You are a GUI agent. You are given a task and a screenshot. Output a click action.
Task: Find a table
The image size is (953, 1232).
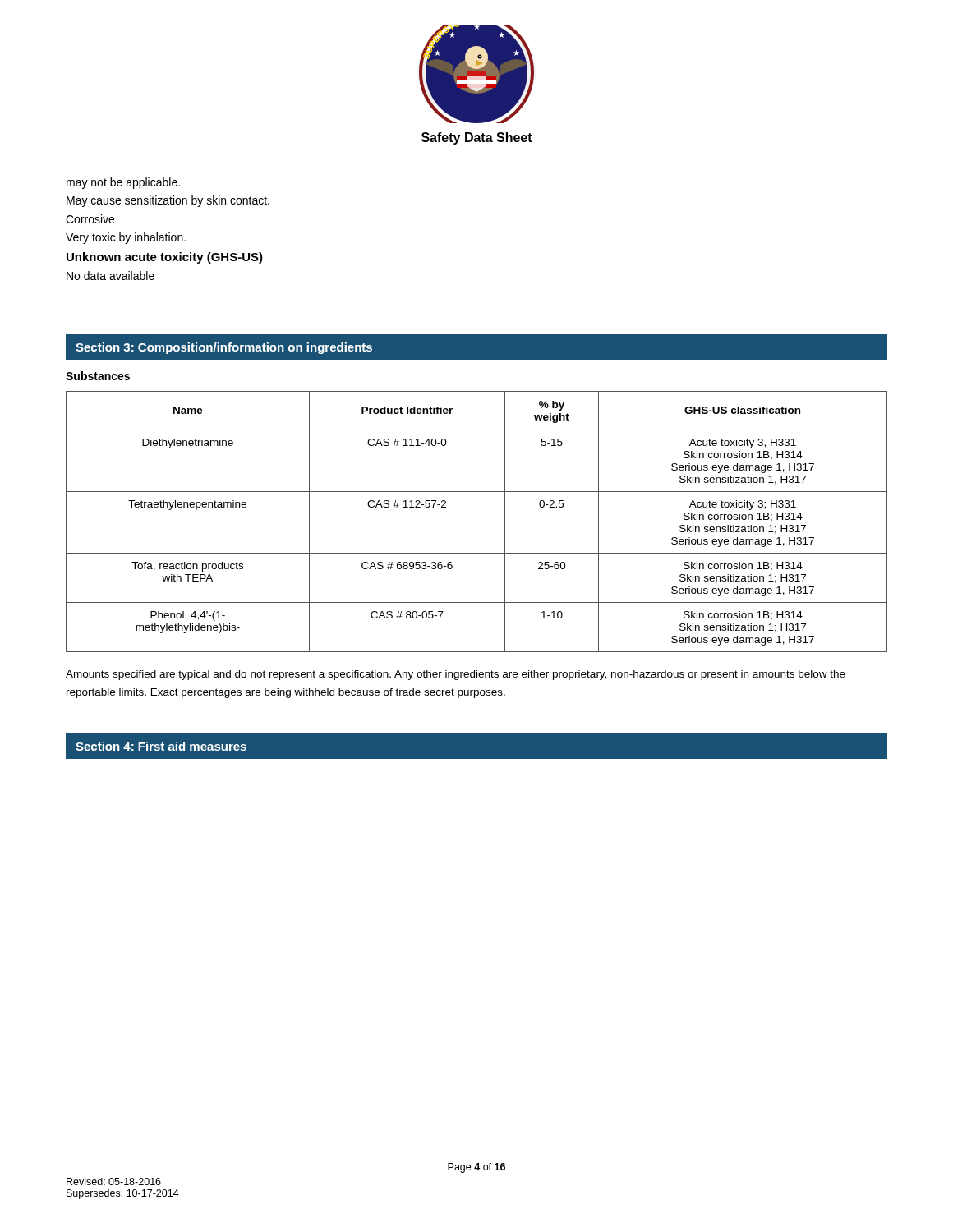(x=476, y=522)
